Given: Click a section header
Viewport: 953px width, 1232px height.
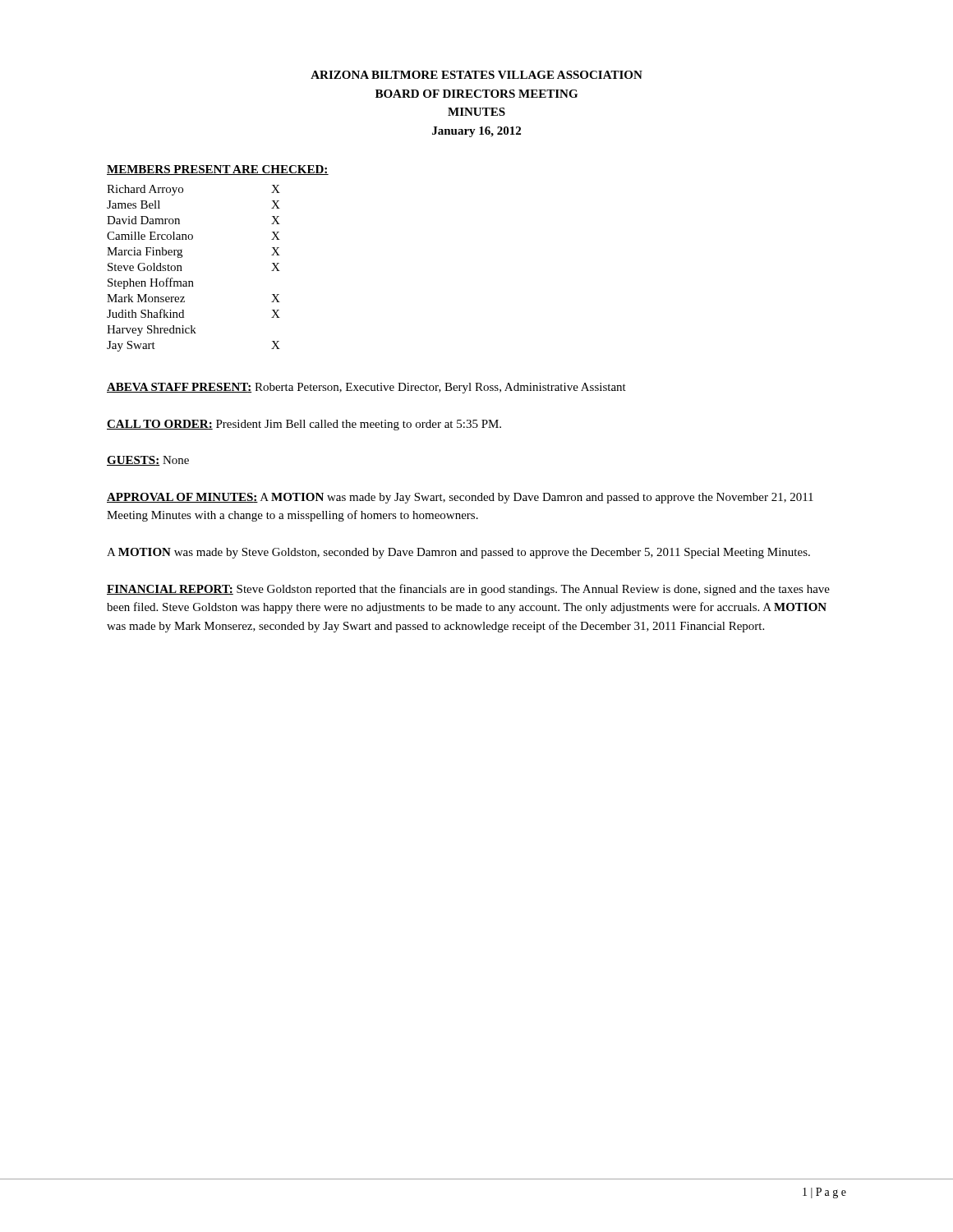Looking at the screenshot, I should click(217, 169).
